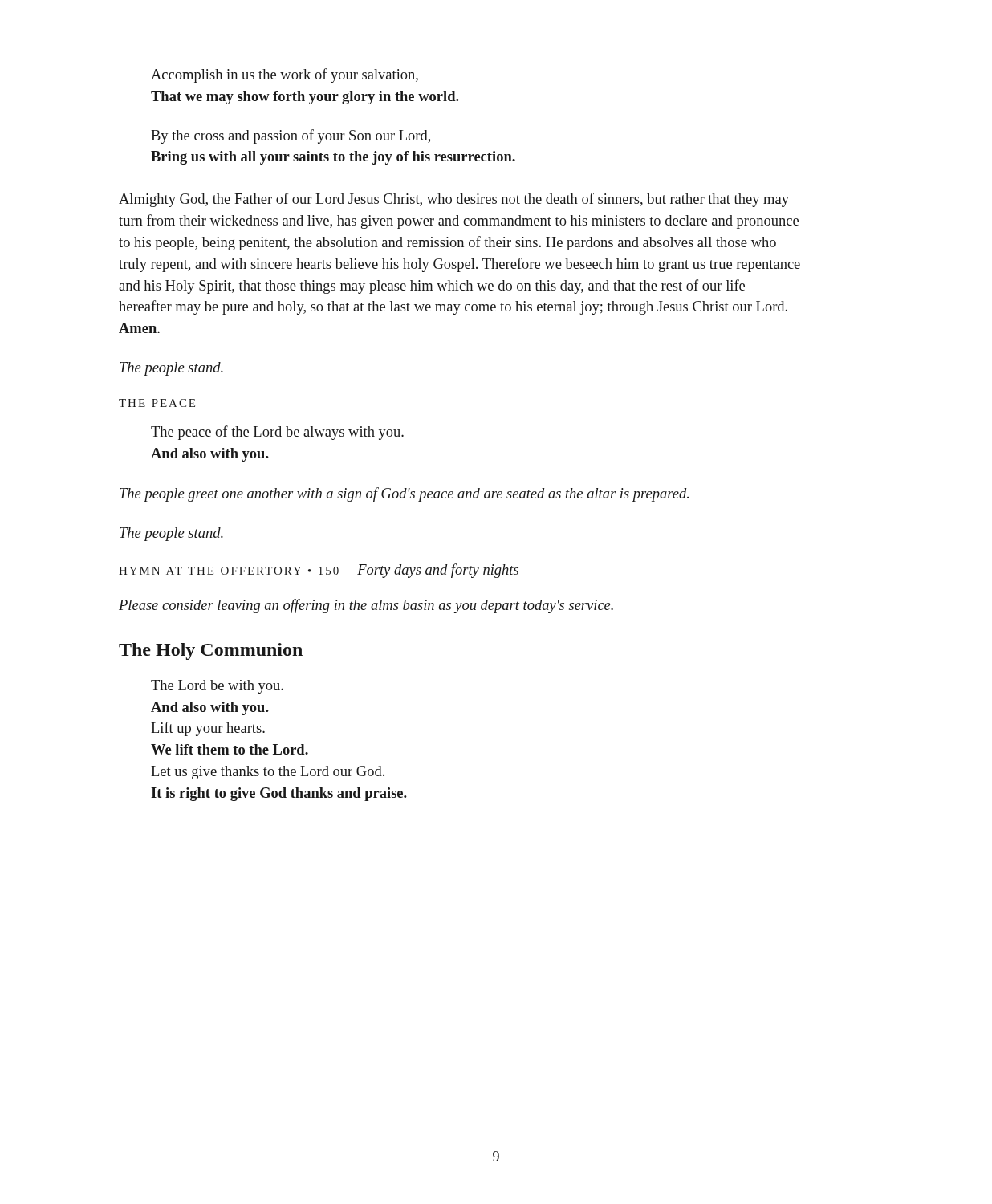Locate the block of text that opens with "The Lord be with you. And also with"
Viewport: 992px width, 1204px height.
279,739
